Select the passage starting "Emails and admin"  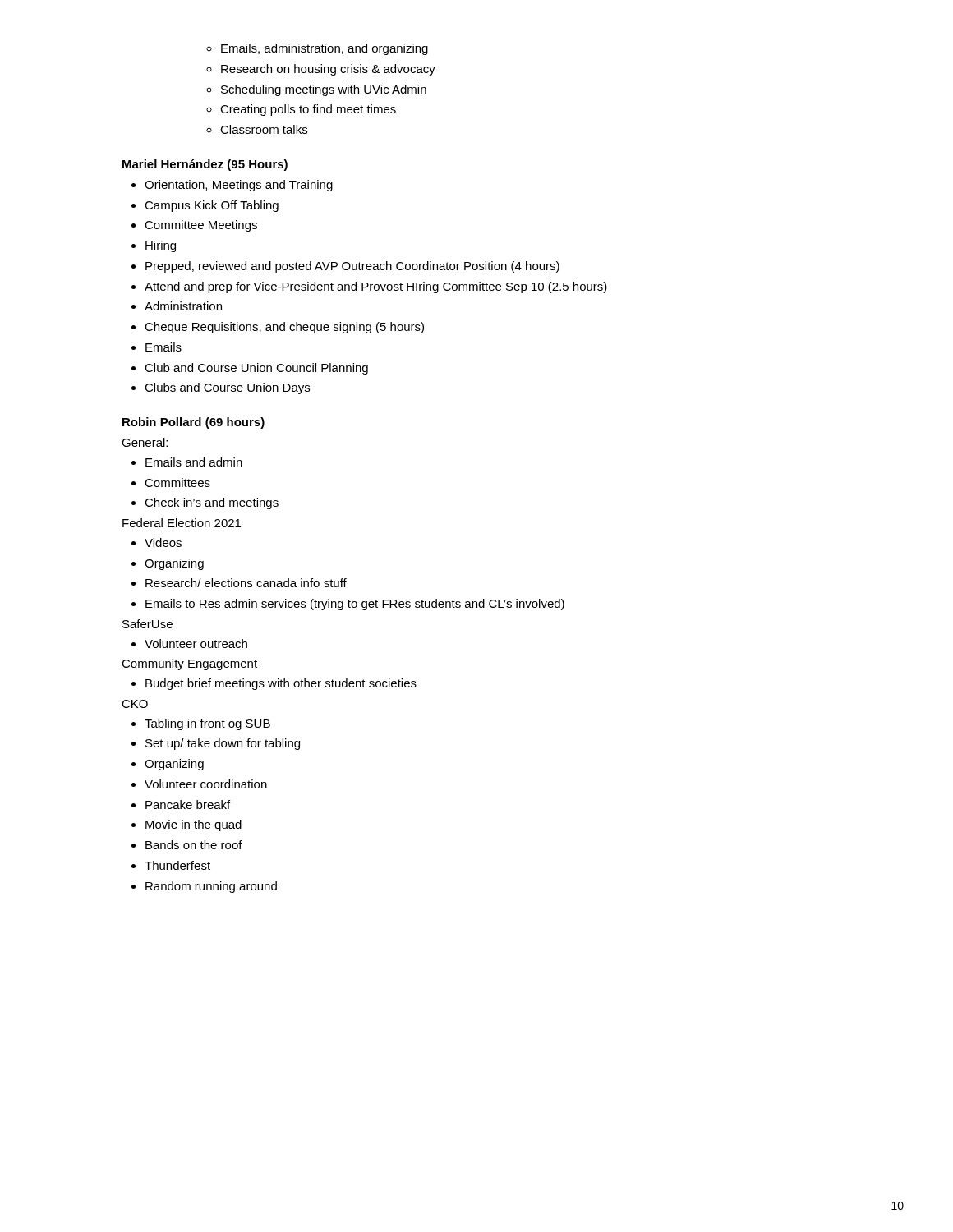tap(187, 462)
